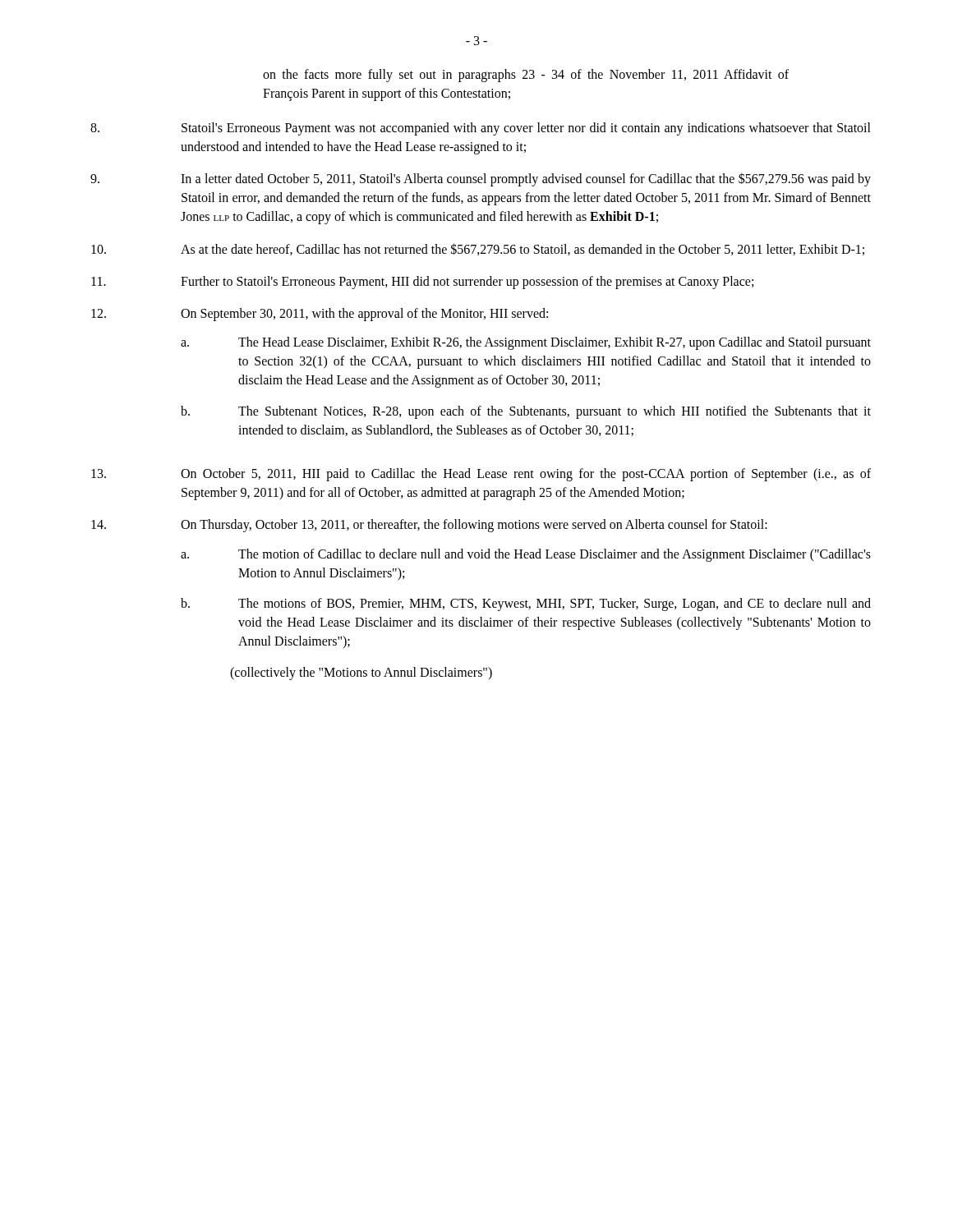Image resolution: width=953 pixels, height=1232 pixels.
Task: Find the text starting "12. On September 30, 2011,"
Action: coord(481,377)
